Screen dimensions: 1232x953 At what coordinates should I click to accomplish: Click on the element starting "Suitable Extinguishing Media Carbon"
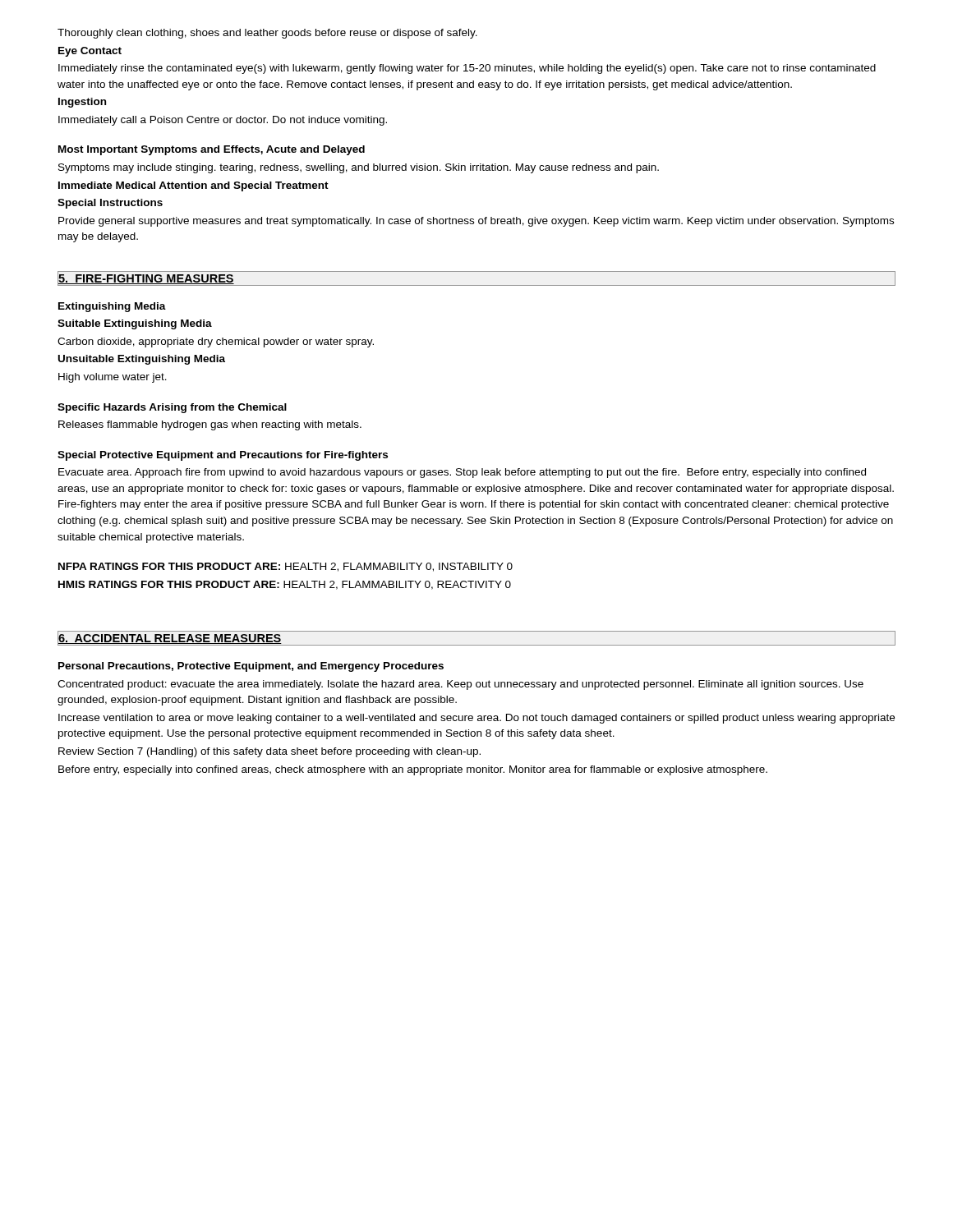pyautogui.click(x=135, y=324)
